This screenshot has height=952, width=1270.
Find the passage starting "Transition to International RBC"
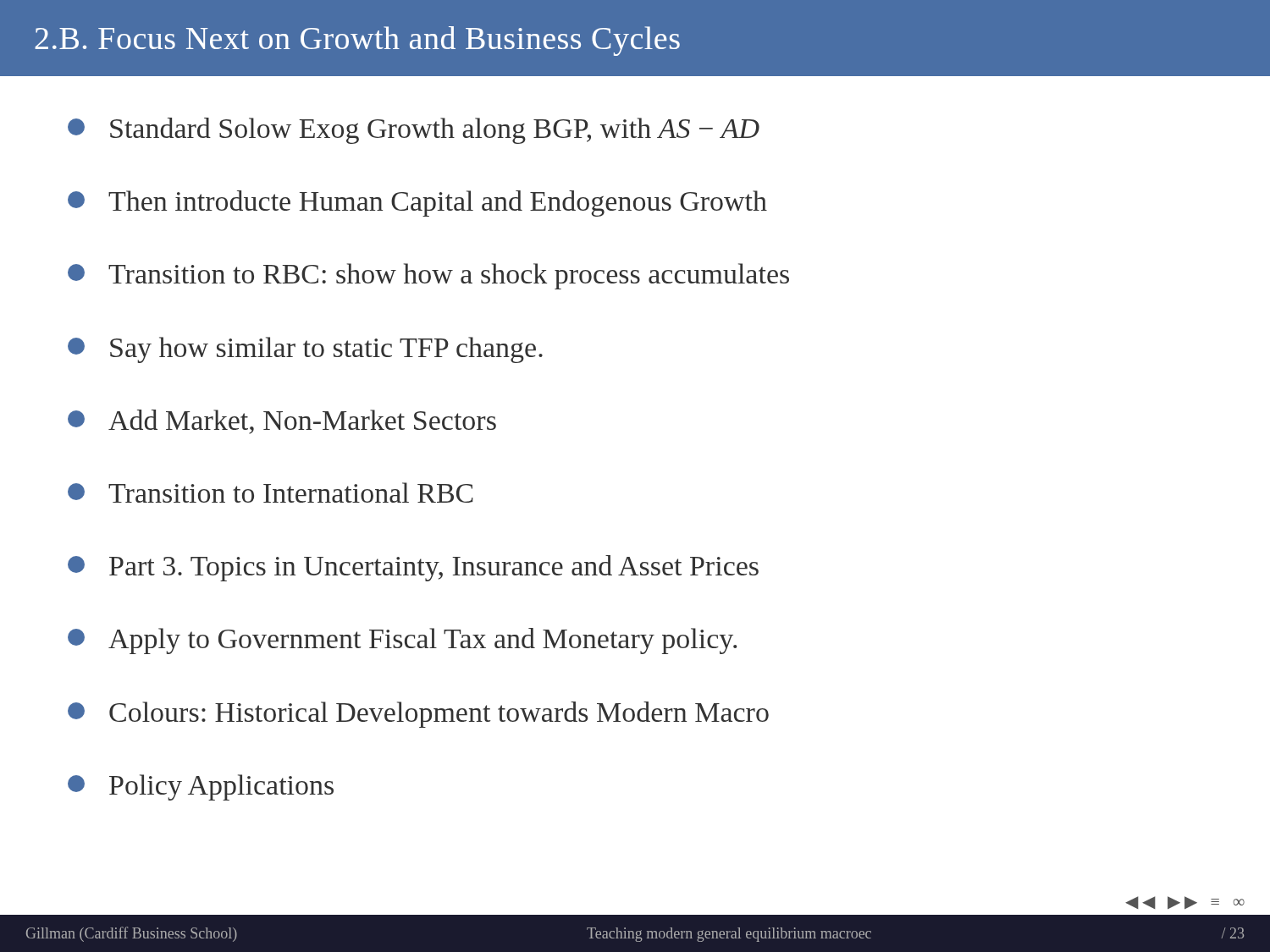coord(271,493)
